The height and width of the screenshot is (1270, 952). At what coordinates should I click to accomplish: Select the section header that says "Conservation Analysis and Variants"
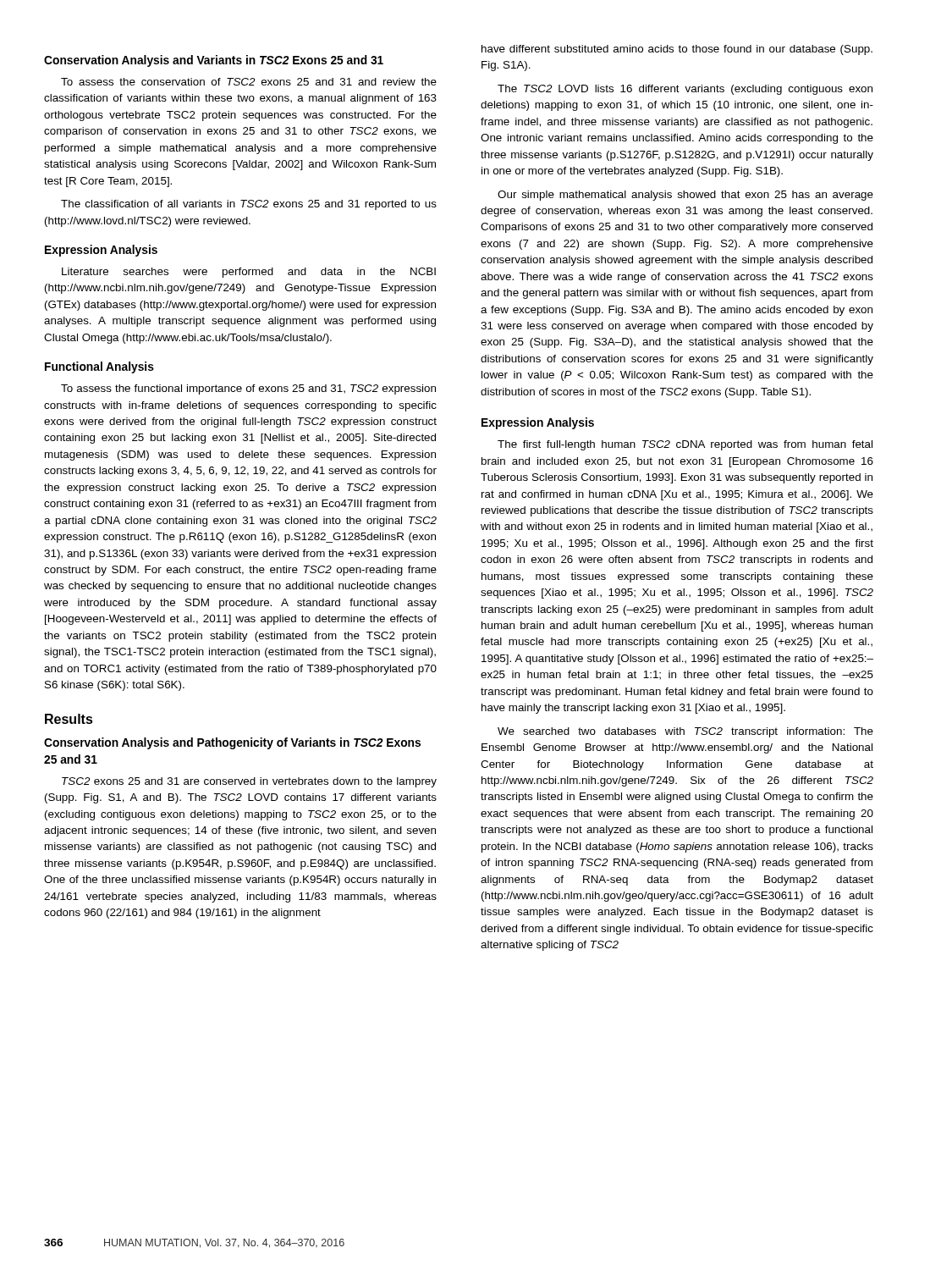coord(214,61)
